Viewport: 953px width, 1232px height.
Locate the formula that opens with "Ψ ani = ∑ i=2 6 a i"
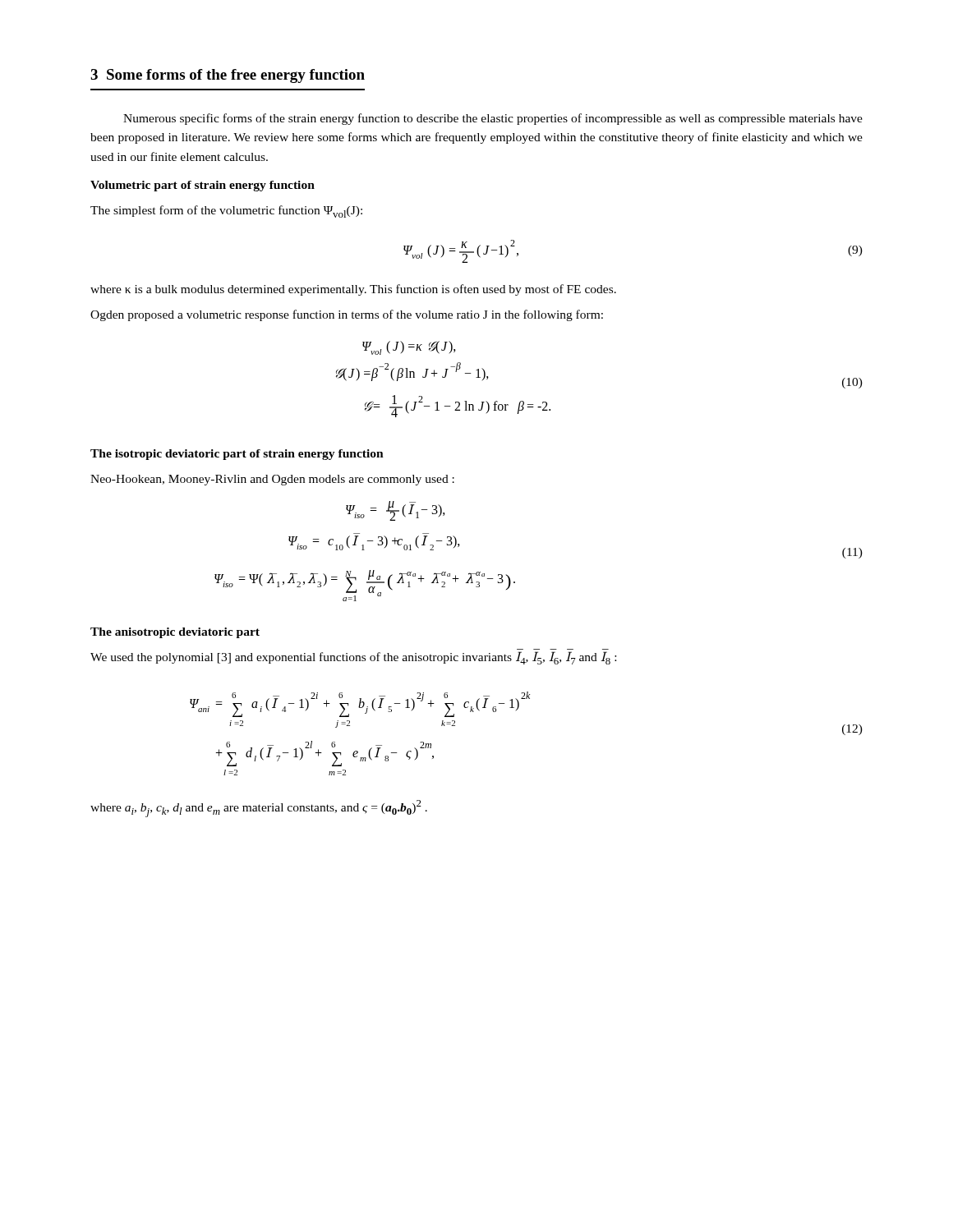[360, 704]
